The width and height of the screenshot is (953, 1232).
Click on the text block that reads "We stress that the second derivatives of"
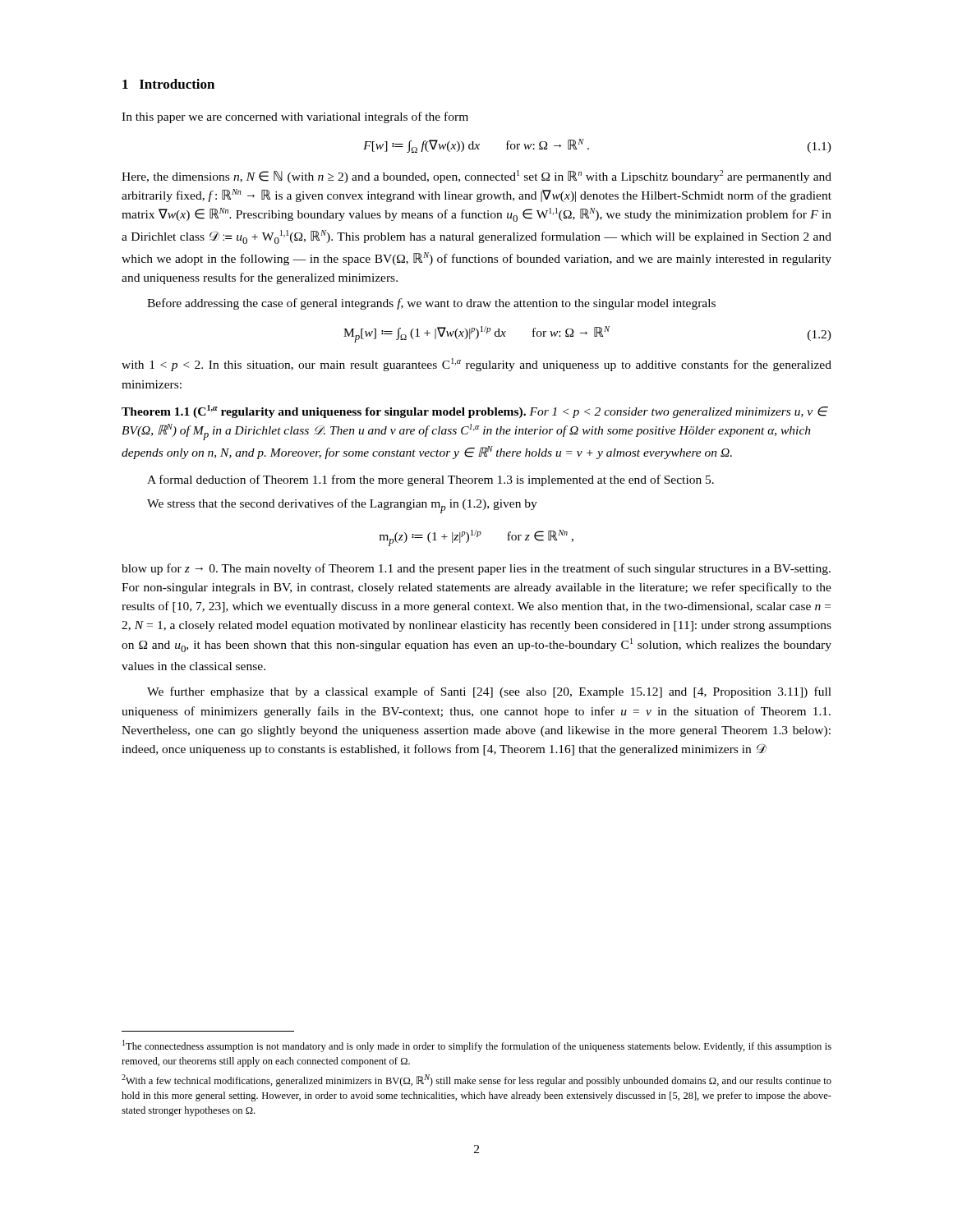[342, 505]
